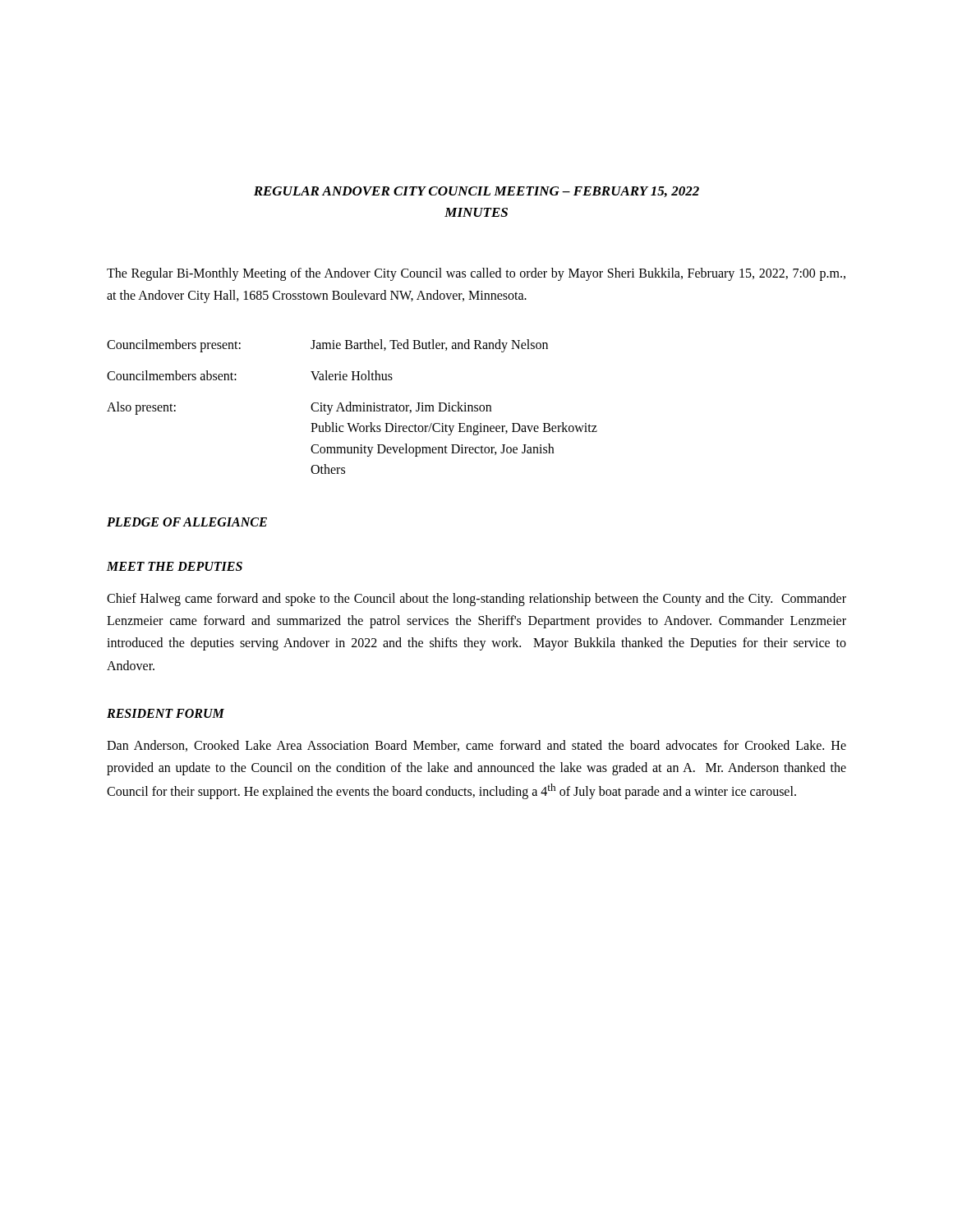Locate the title containing "REGULAR ANDOVER CITY COUNCIL MEETING – FEBRUARY 15,"
This screenshot has width=953, height=1232.
[x=476, y=202]
